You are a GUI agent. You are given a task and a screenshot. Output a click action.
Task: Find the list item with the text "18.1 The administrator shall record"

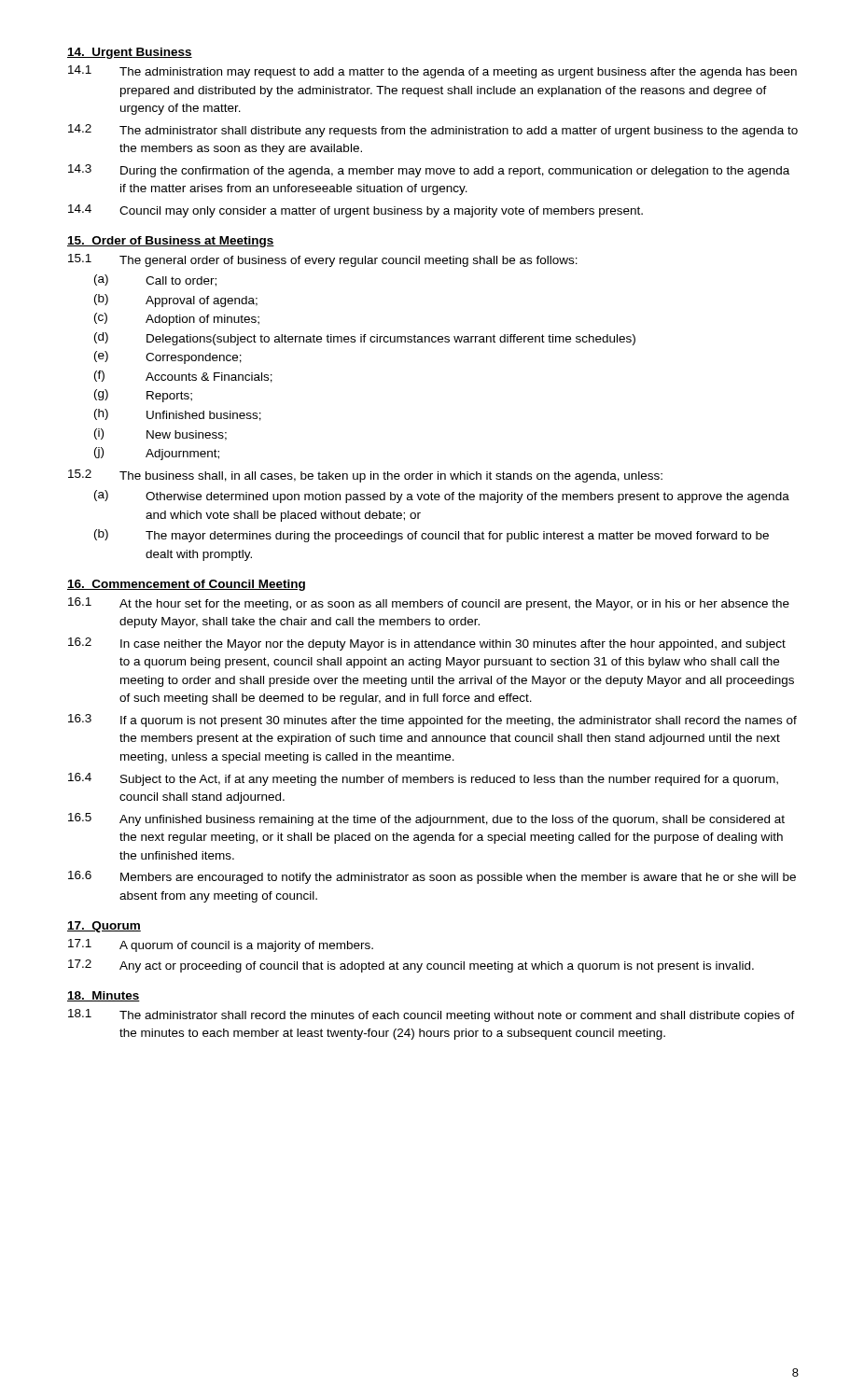[x=433, y=1024]
